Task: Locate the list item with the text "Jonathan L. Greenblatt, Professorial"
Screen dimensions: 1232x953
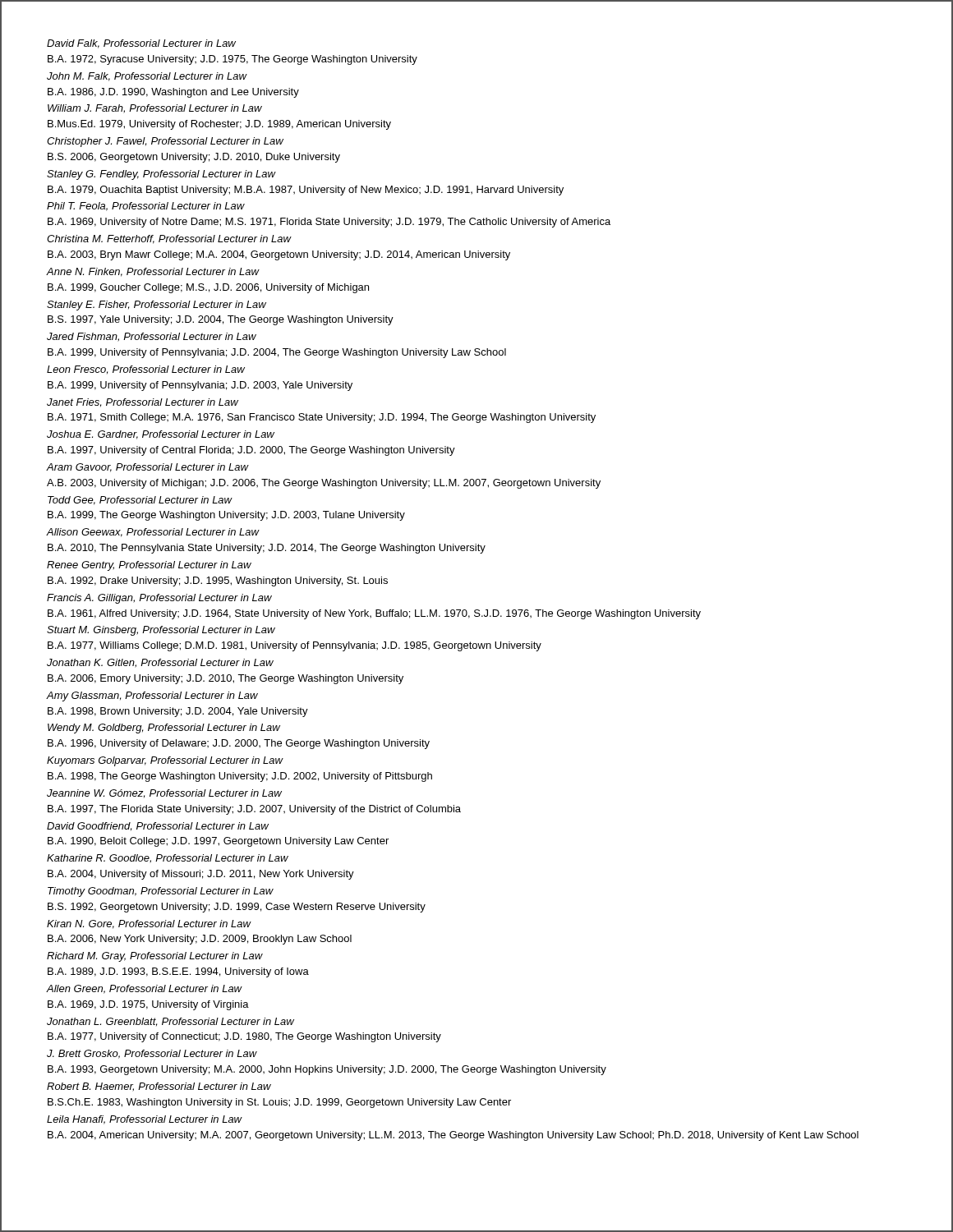Action: pyautogui.click(x=170, y=1022)
